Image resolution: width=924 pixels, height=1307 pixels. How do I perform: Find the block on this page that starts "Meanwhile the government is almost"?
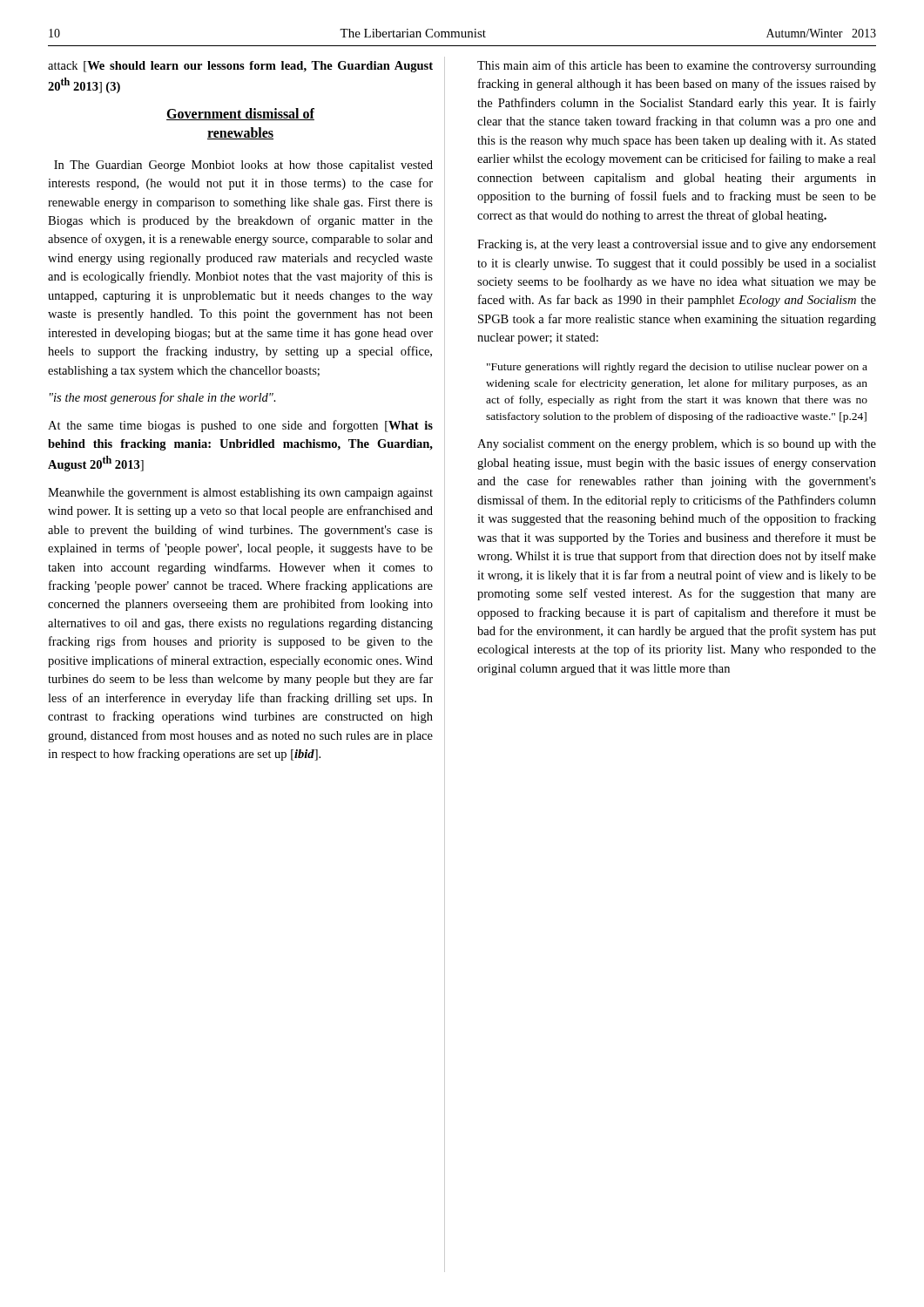[240, 623]
